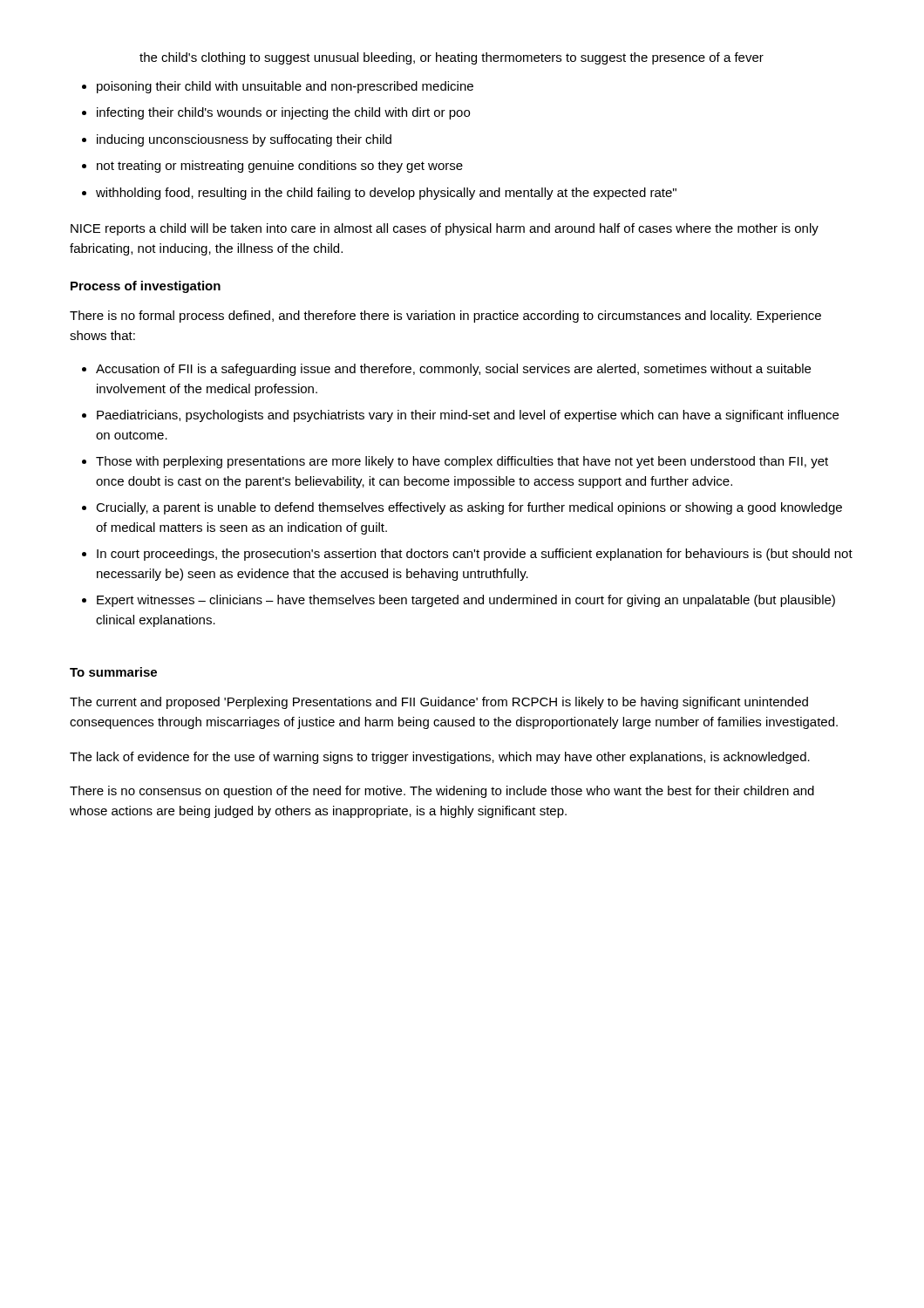Locate the element starting "not treating or mistreating genuine conditions"

(279, 165)
